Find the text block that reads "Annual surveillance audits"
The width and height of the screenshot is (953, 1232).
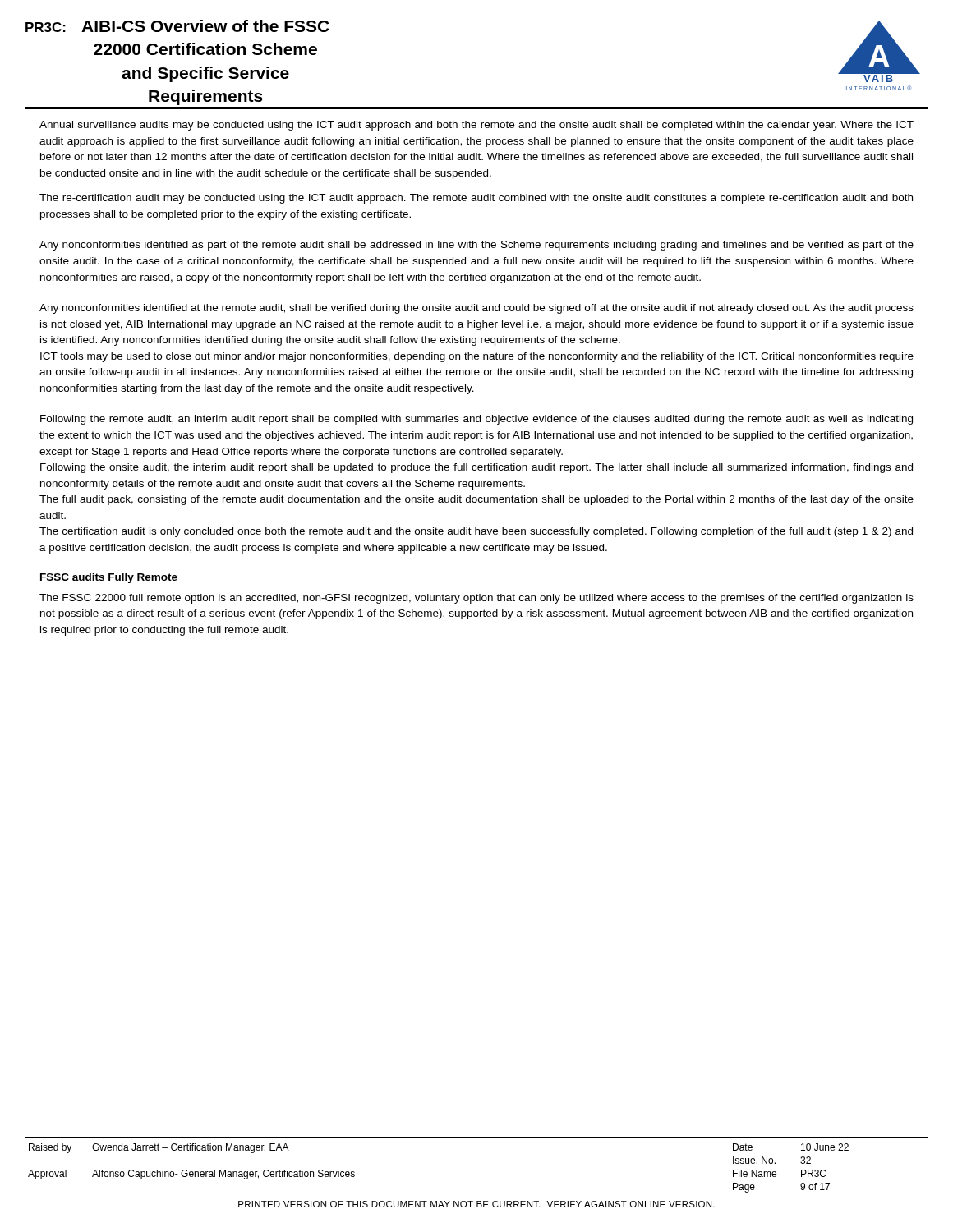point(476,149)
